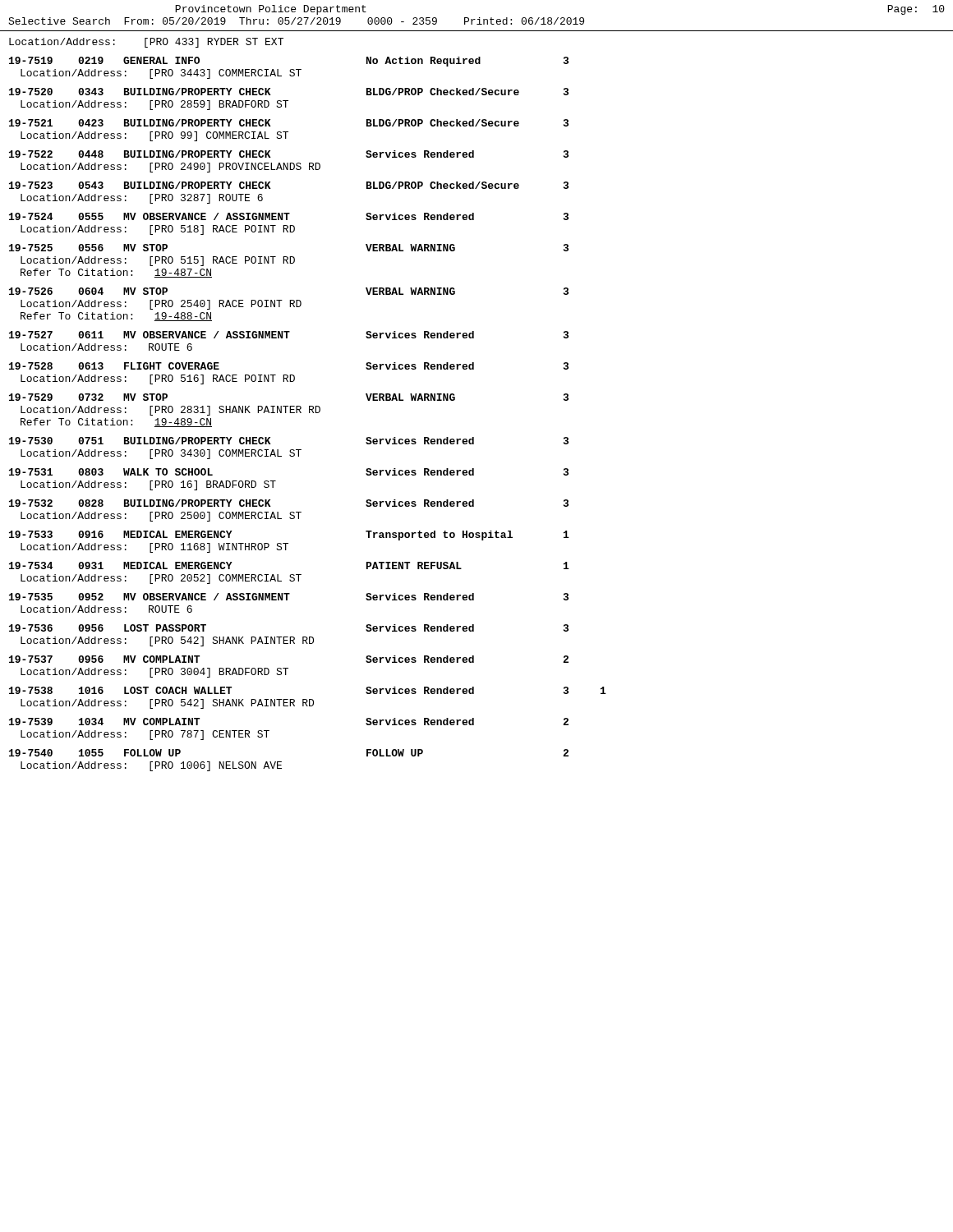Find the list item that reads "19-7534 0931 MEDICAL EMERGENCY PATIENT"

click(289, 573)
